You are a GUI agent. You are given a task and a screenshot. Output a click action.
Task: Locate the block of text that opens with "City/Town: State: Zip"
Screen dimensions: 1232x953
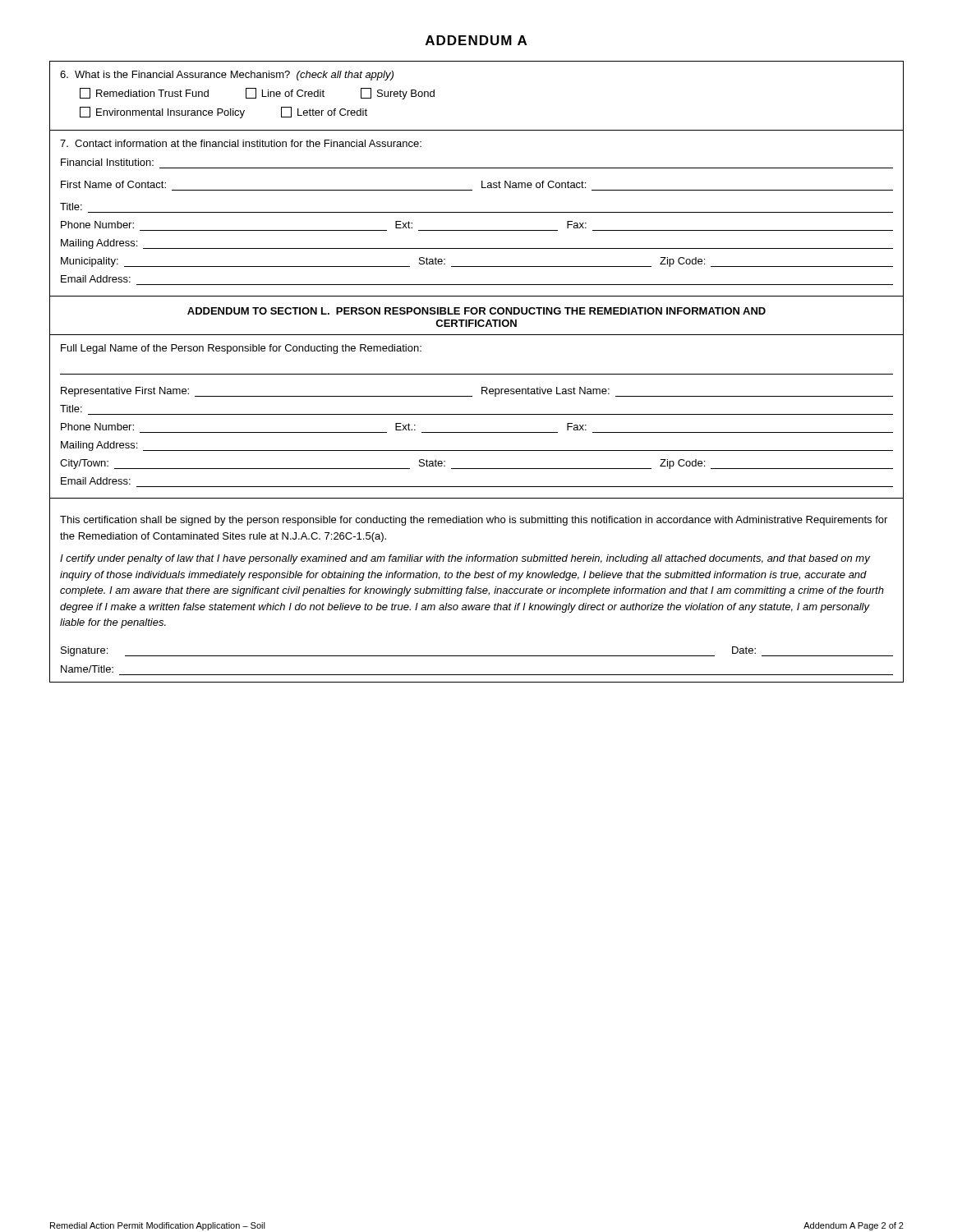tap(476, 462)
